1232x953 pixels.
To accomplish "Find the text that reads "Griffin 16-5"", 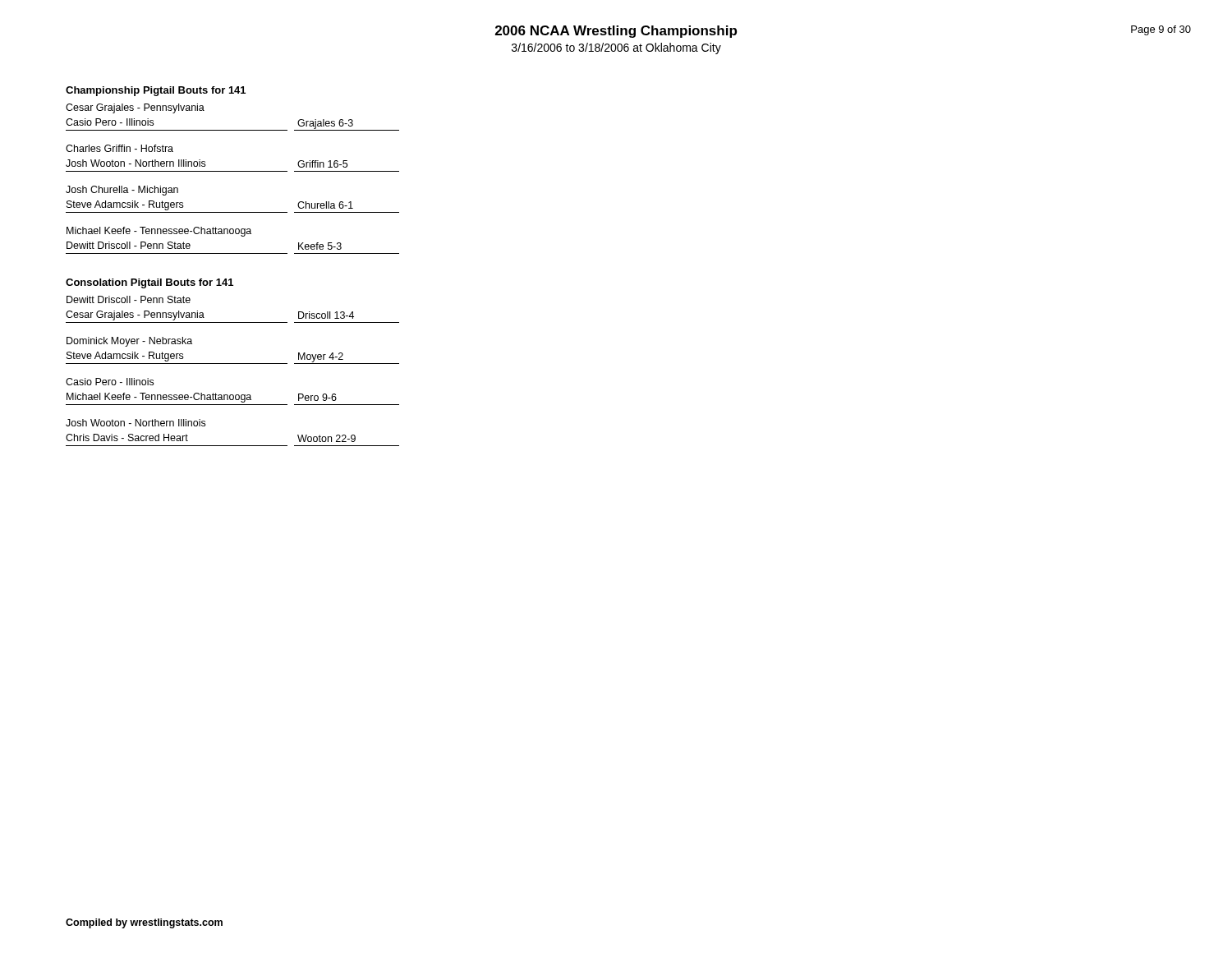I will (x=323, y=164).
